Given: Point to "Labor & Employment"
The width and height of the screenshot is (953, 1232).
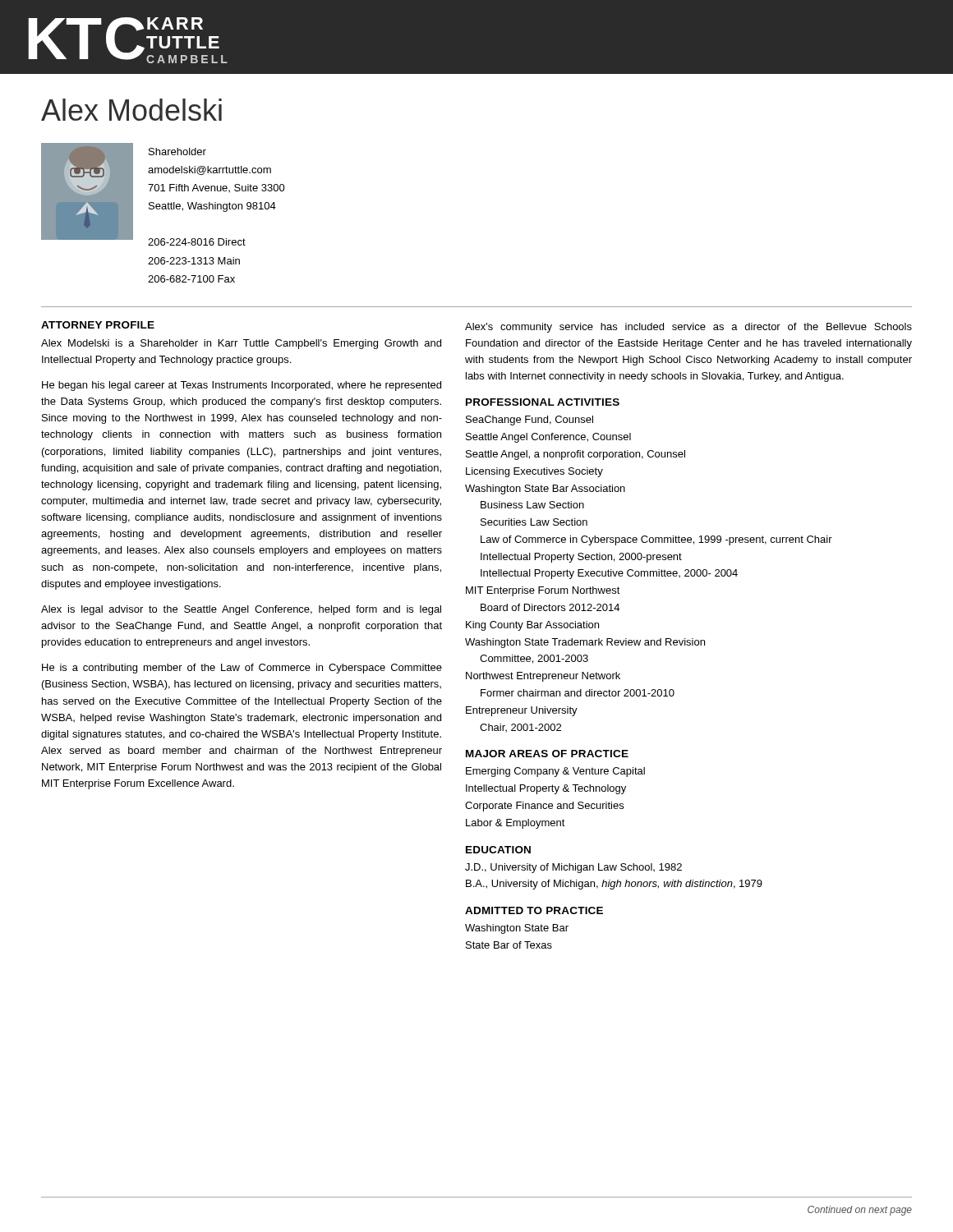Looking at the screenshot, I should click(515, 822).
